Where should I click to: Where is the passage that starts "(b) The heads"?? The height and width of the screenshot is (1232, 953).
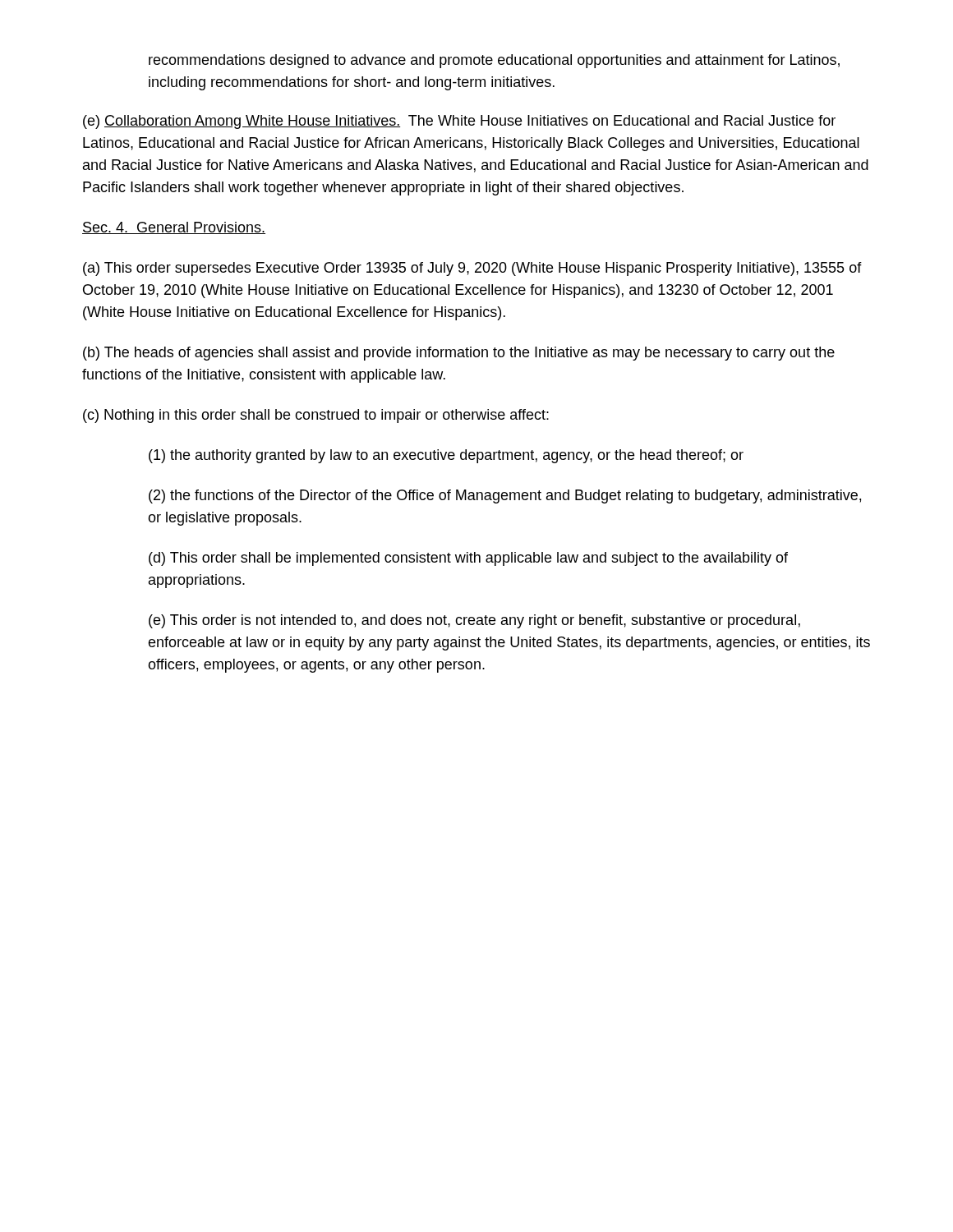pyautogui.click(x=458, y=363)
